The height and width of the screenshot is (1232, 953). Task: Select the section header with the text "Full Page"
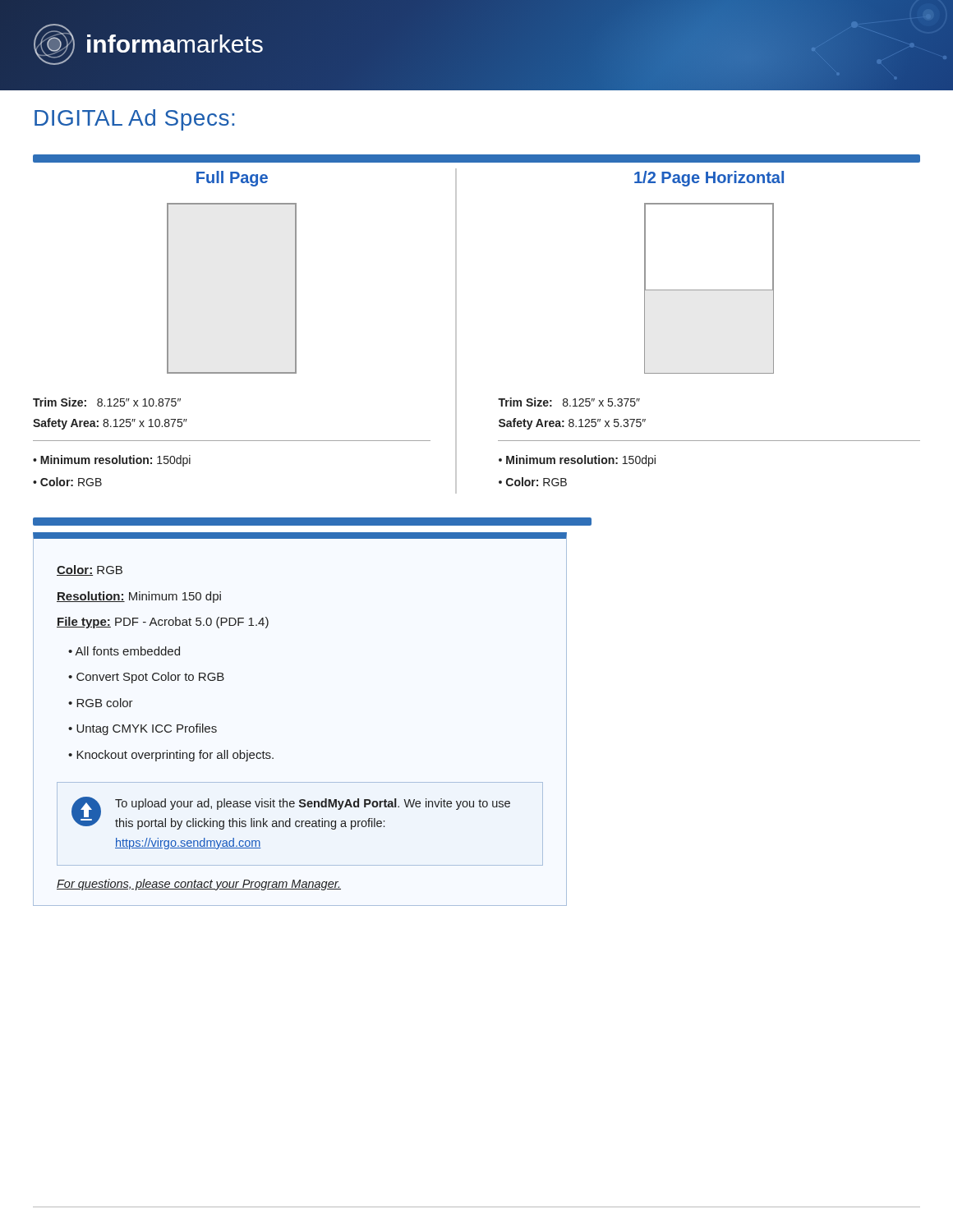(x=232, y=177)
